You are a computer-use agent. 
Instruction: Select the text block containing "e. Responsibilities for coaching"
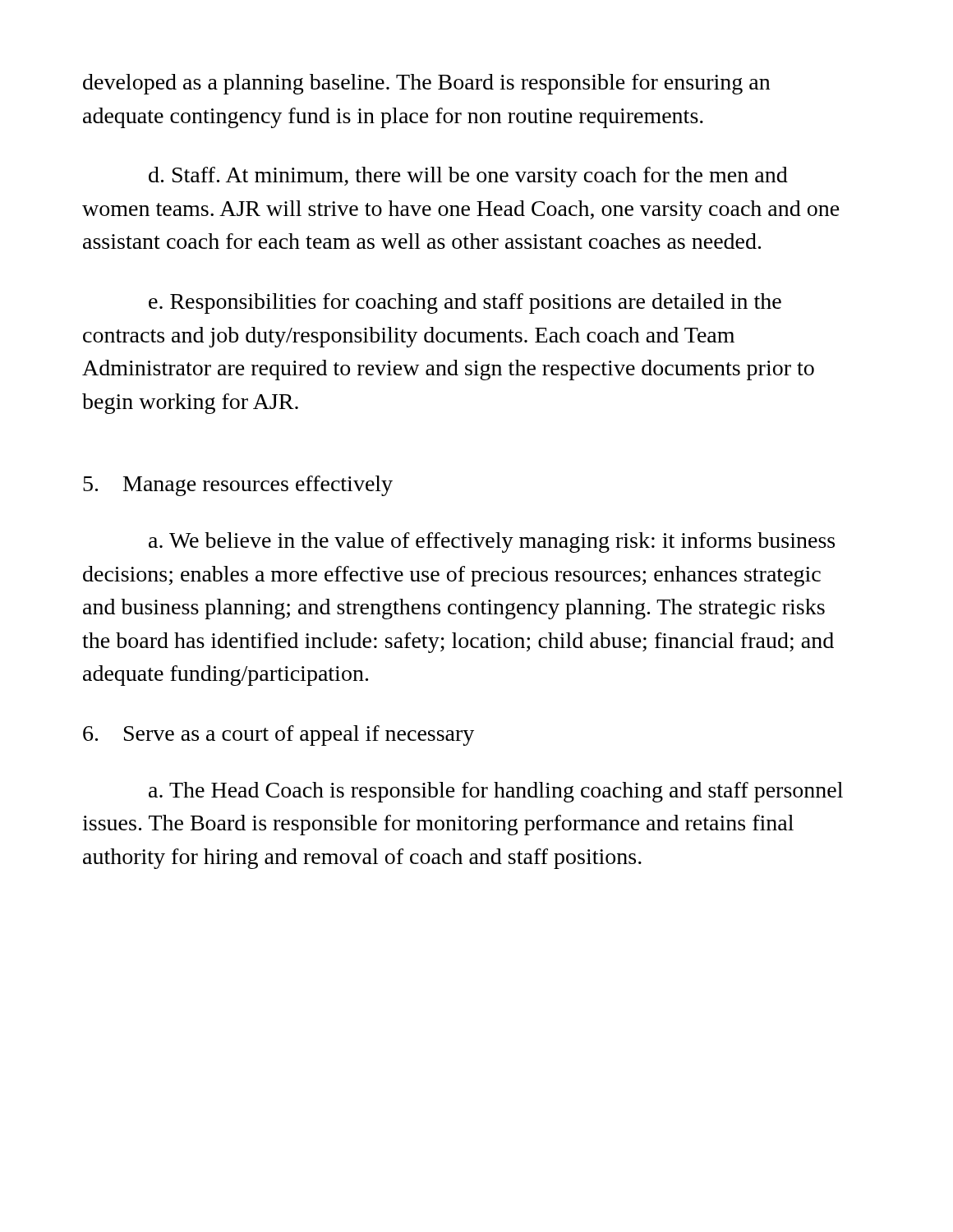(x=448, y=351)
